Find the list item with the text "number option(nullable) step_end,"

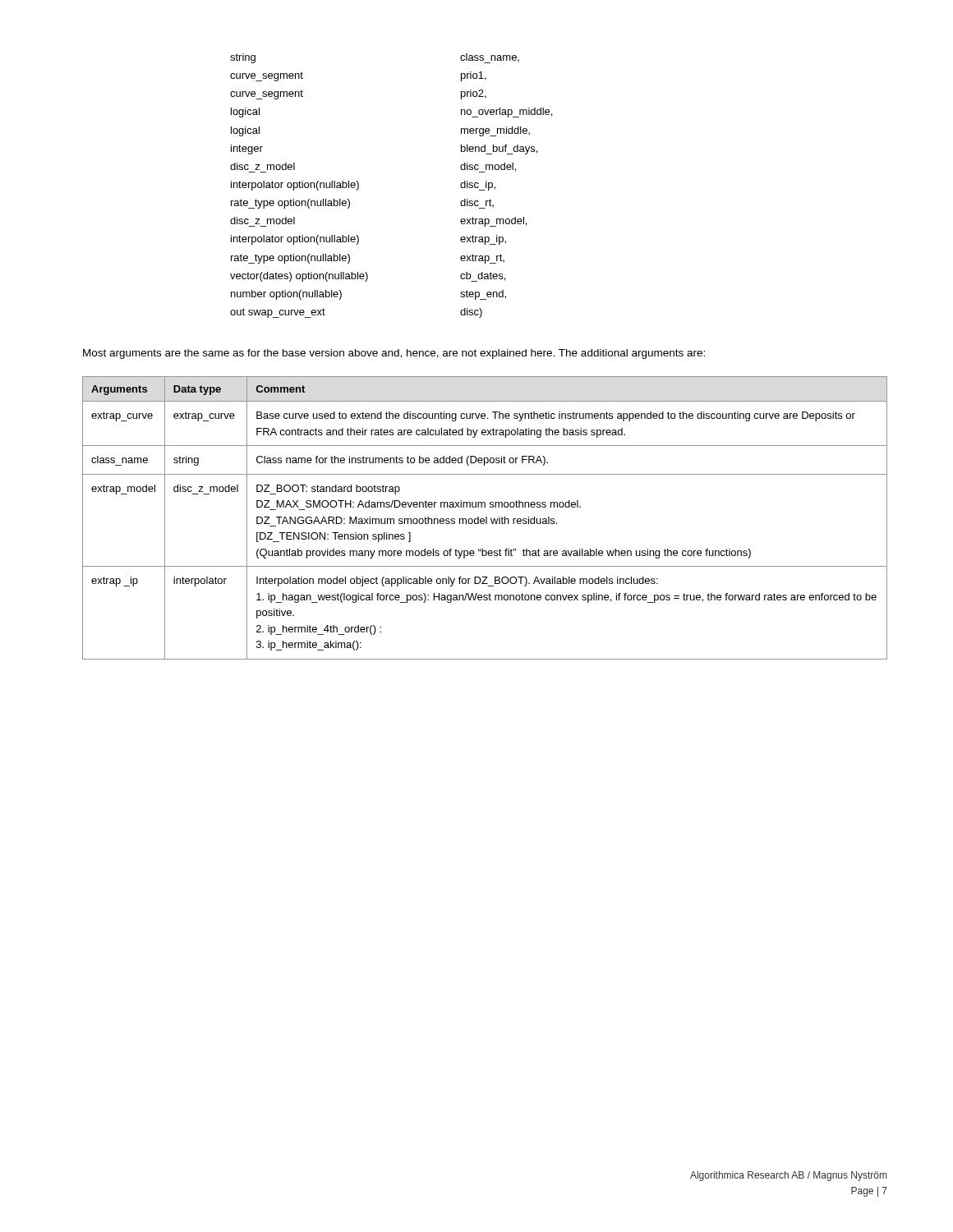click(x=290, y=296)
